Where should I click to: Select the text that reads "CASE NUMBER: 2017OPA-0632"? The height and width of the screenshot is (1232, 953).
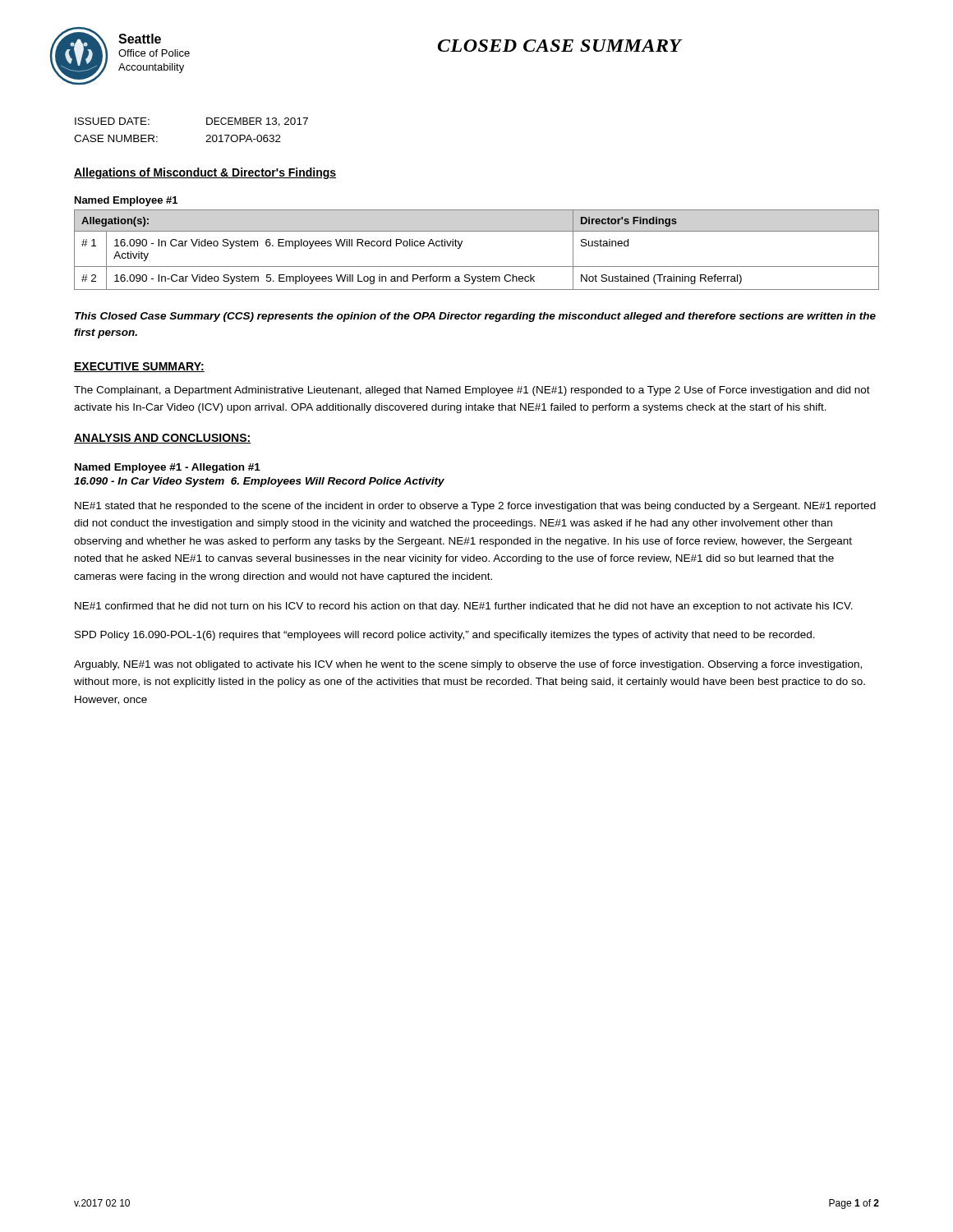point(117,138)
